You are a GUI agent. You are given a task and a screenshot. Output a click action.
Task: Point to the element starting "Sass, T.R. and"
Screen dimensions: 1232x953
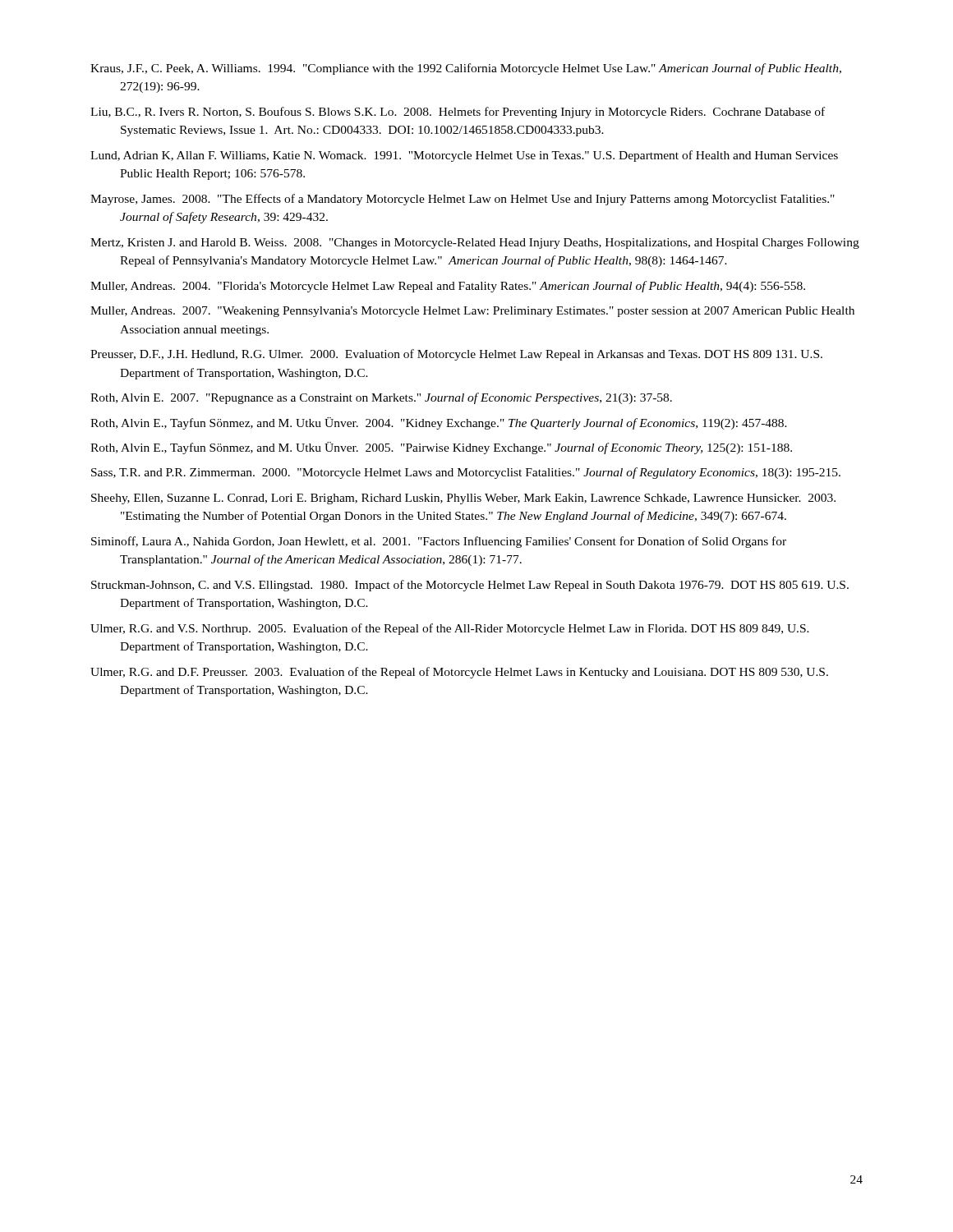(x=466, y=472)
